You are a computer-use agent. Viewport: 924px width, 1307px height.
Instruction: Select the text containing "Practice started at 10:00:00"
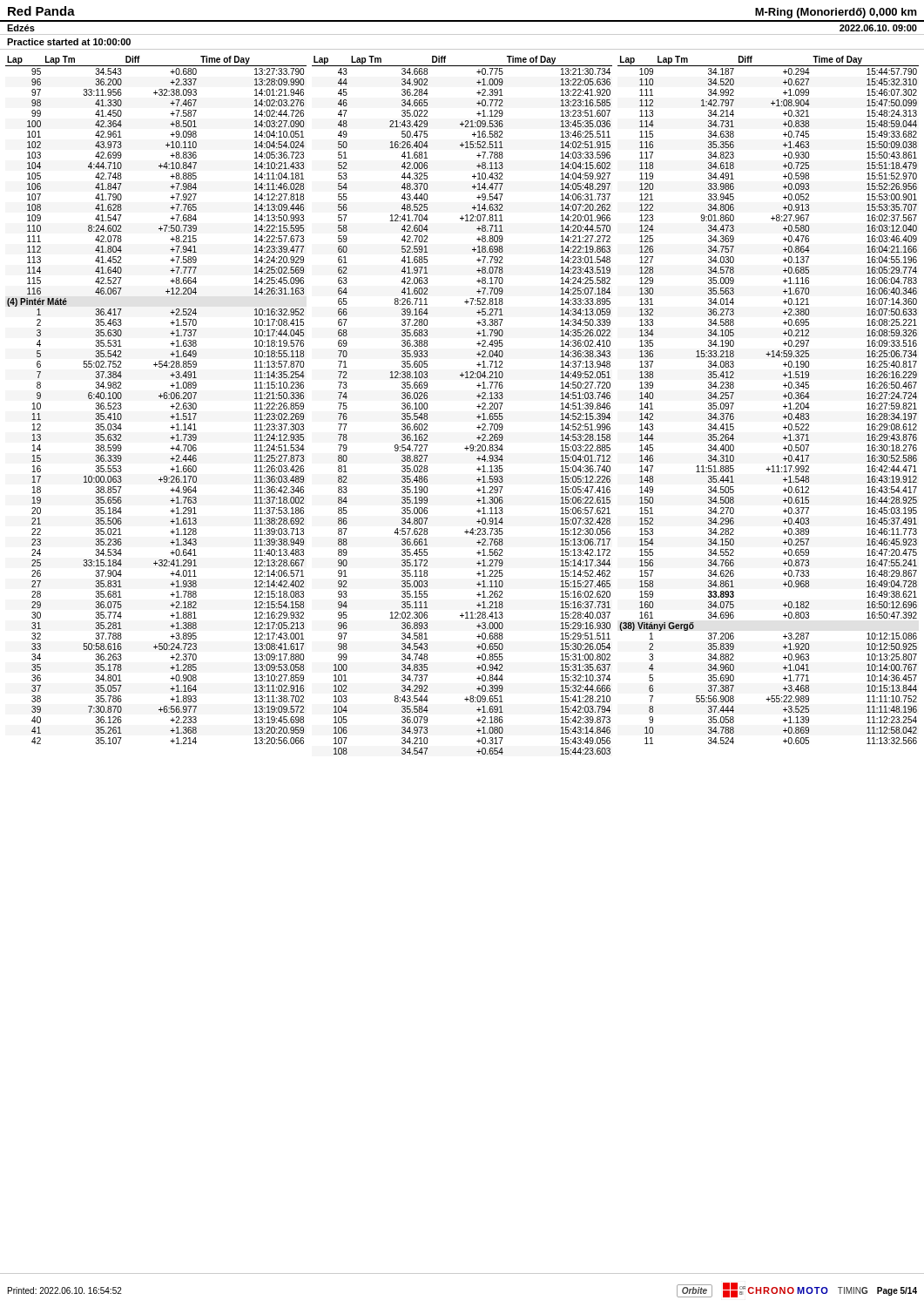pos(69,42)
